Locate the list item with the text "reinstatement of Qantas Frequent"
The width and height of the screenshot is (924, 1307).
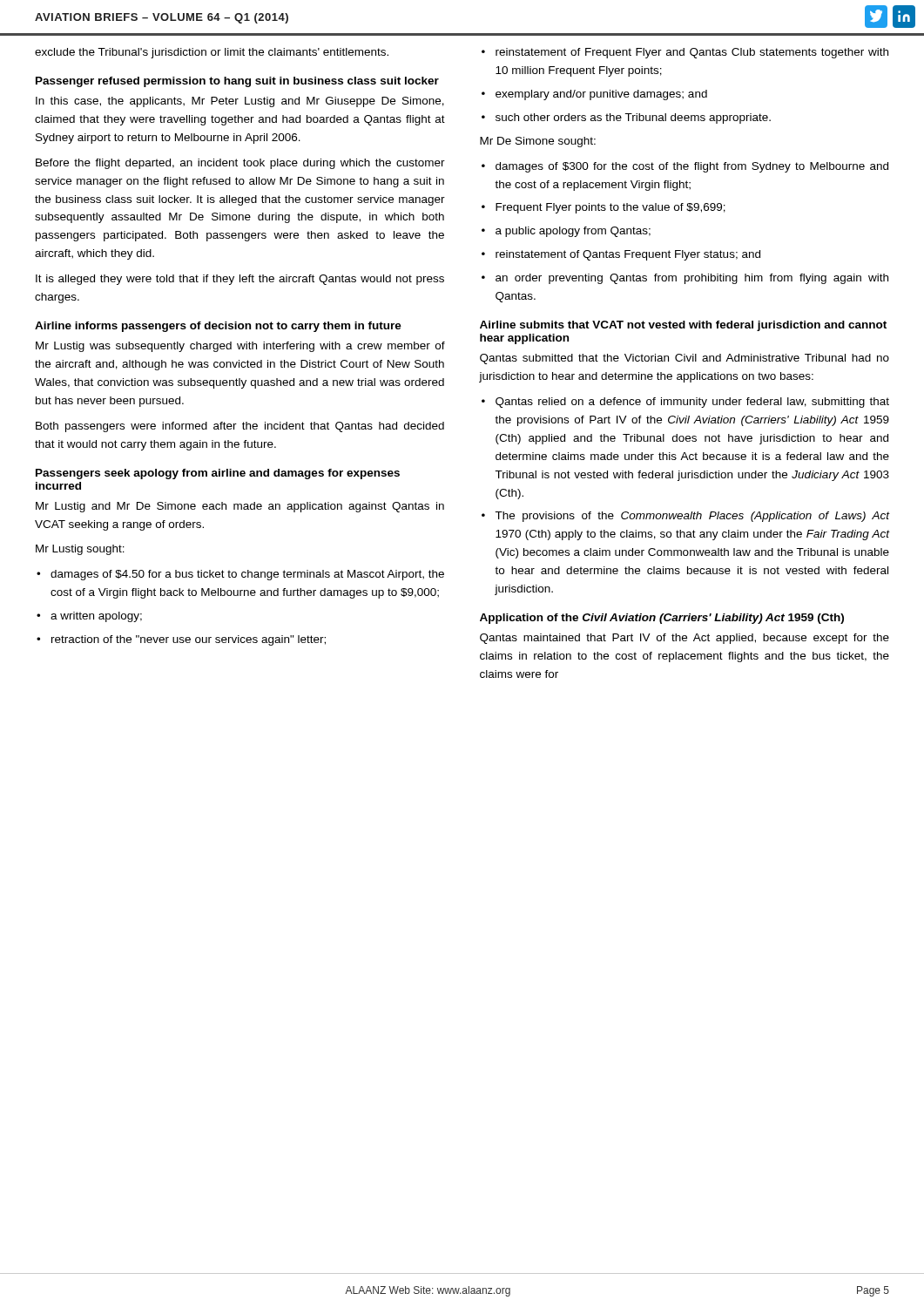628,254
